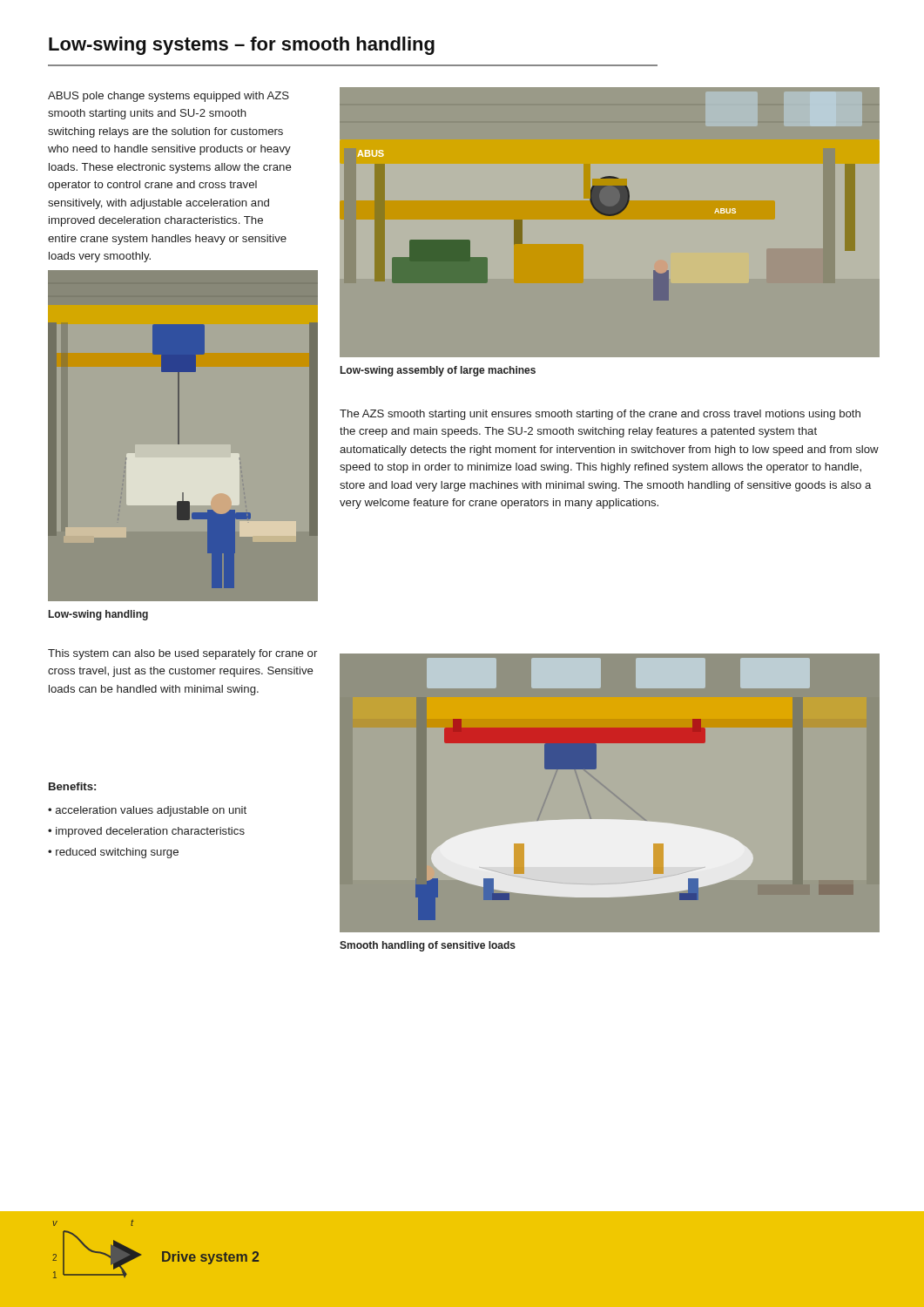Point to "Low-swing handling"
The height and width of the screenshot is (1307, 924).
tap(98, 614)
